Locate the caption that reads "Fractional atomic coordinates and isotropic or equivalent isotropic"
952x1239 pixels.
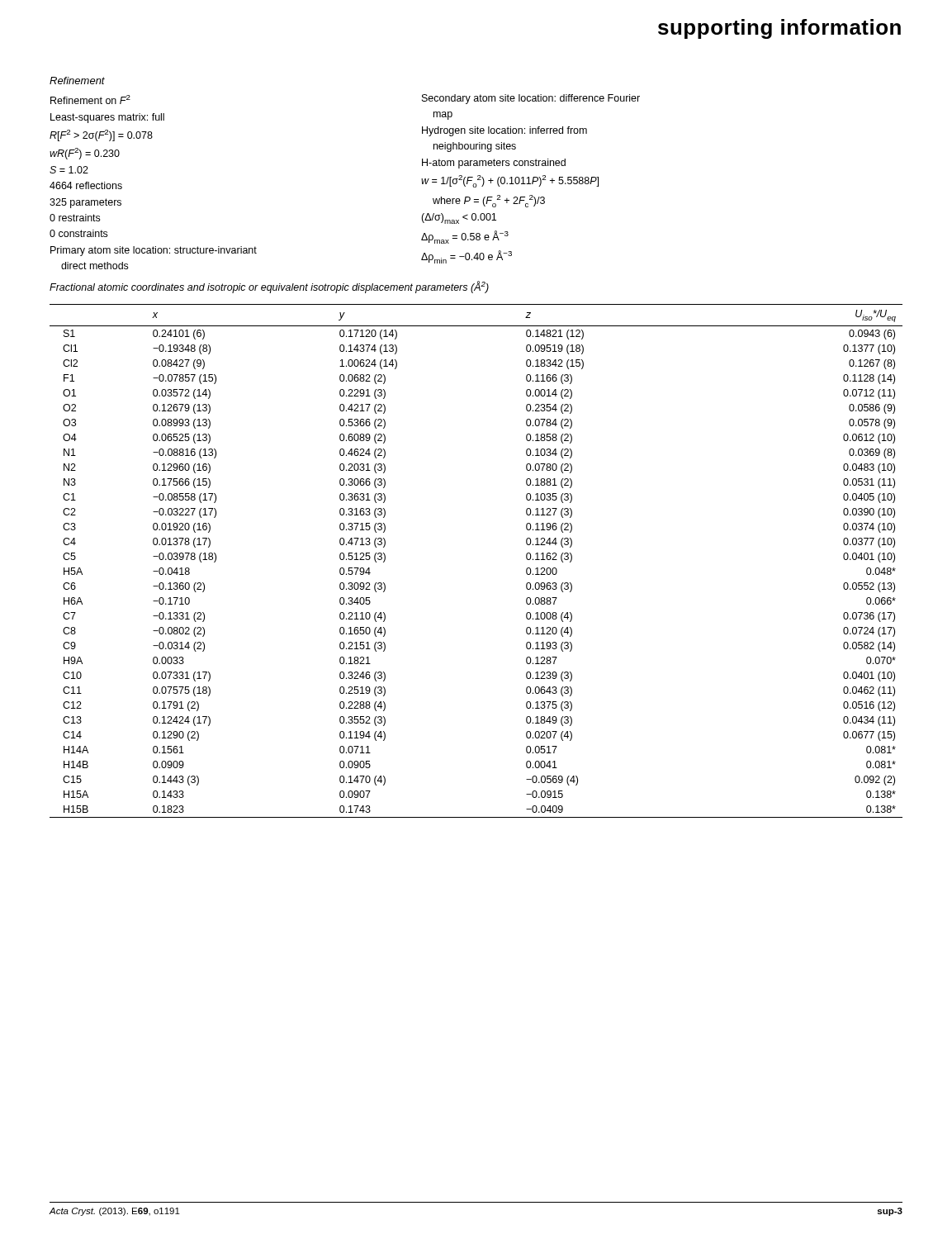269,286
